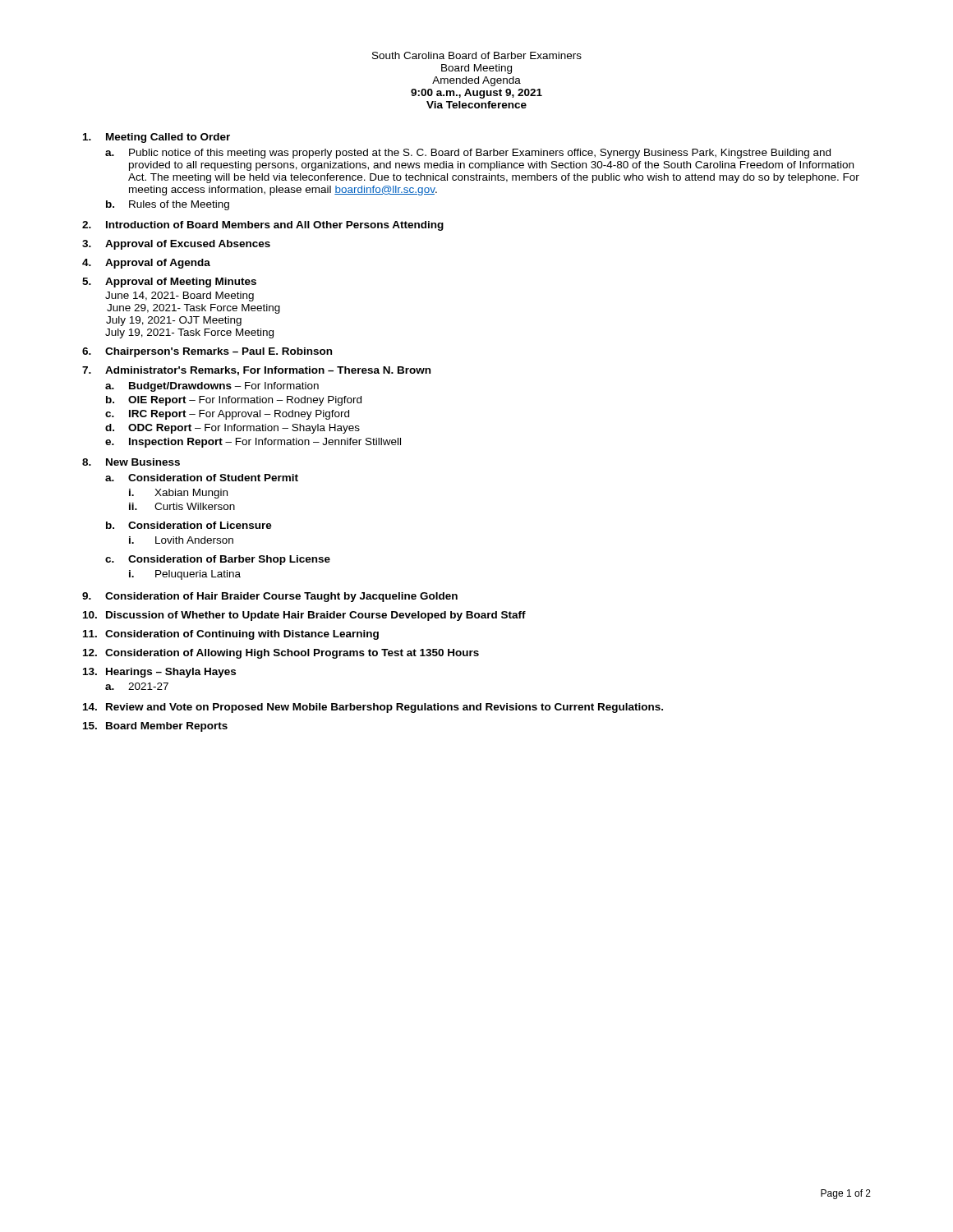Select the block starting "10. Discussion of"
The width and height of the screenshot is (953, 1232).
(304, 615)
